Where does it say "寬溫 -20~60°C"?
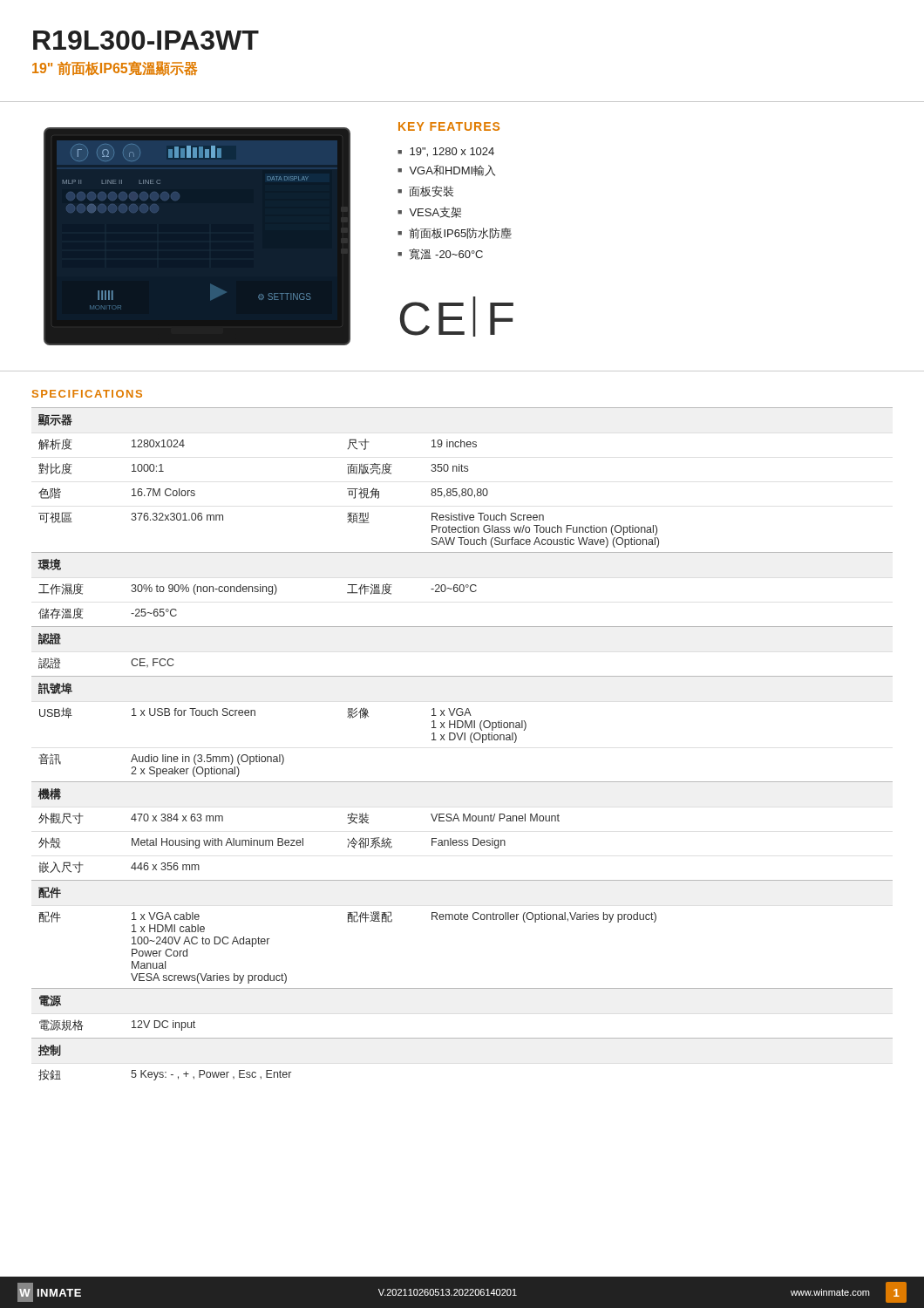Screen dimensions: 1308x924 click(446, 254)
